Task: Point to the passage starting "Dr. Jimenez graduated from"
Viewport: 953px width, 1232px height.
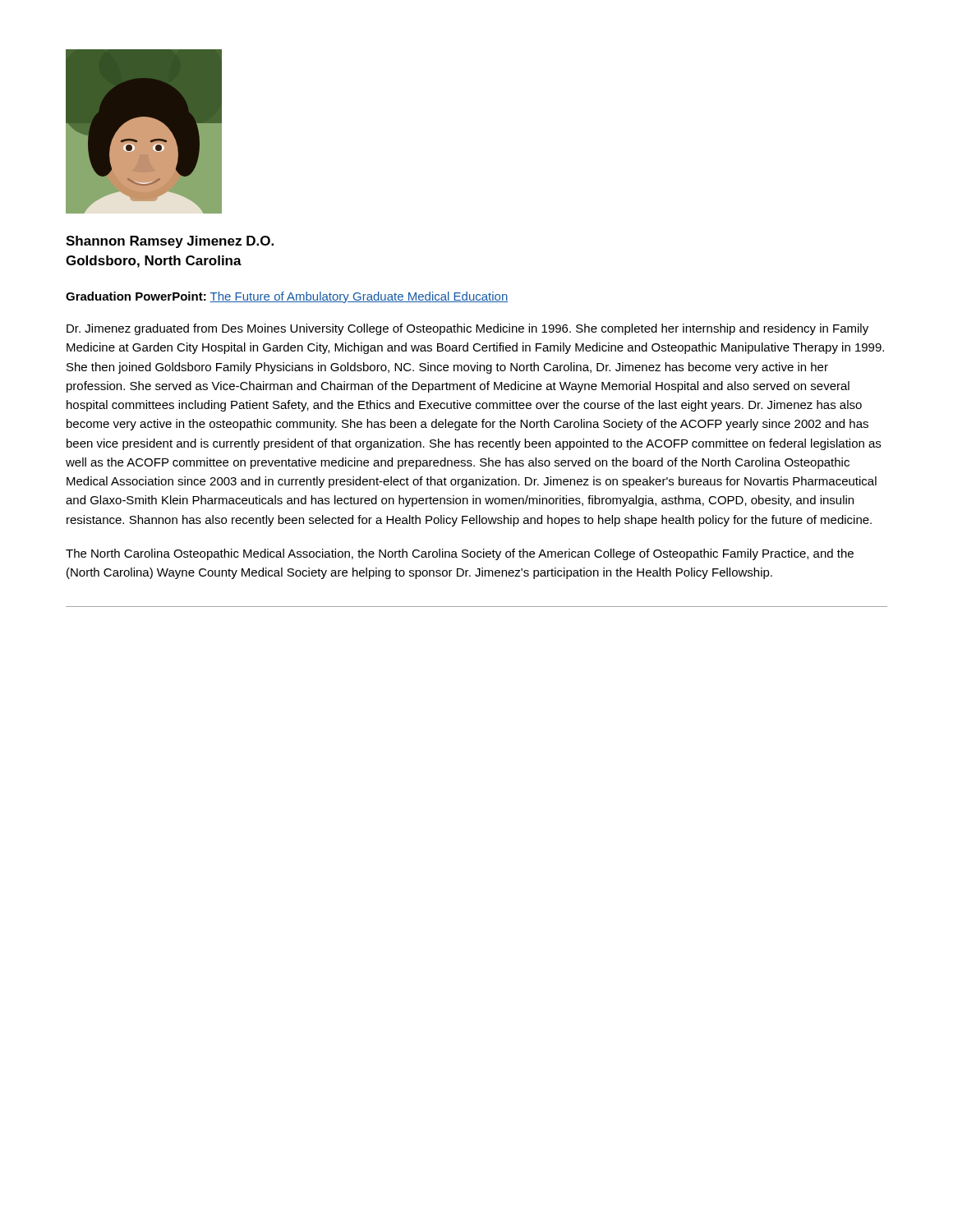Action: coord(475,424)
